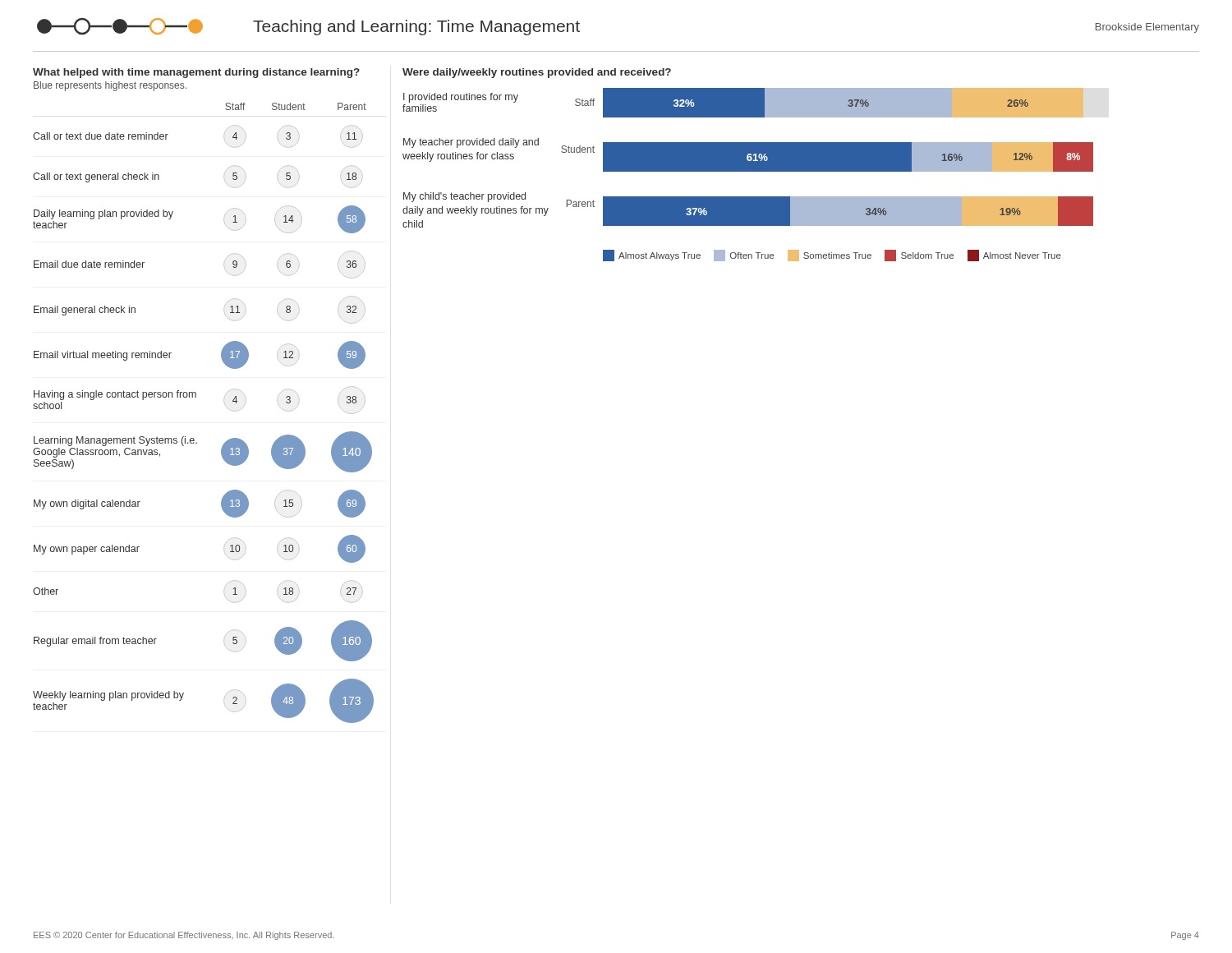Navigate to the element starting "Were daily/weekly routines provided and received?"
Image resolution: width=1232 pixels, height=953 pixels.
coord(537,72)
